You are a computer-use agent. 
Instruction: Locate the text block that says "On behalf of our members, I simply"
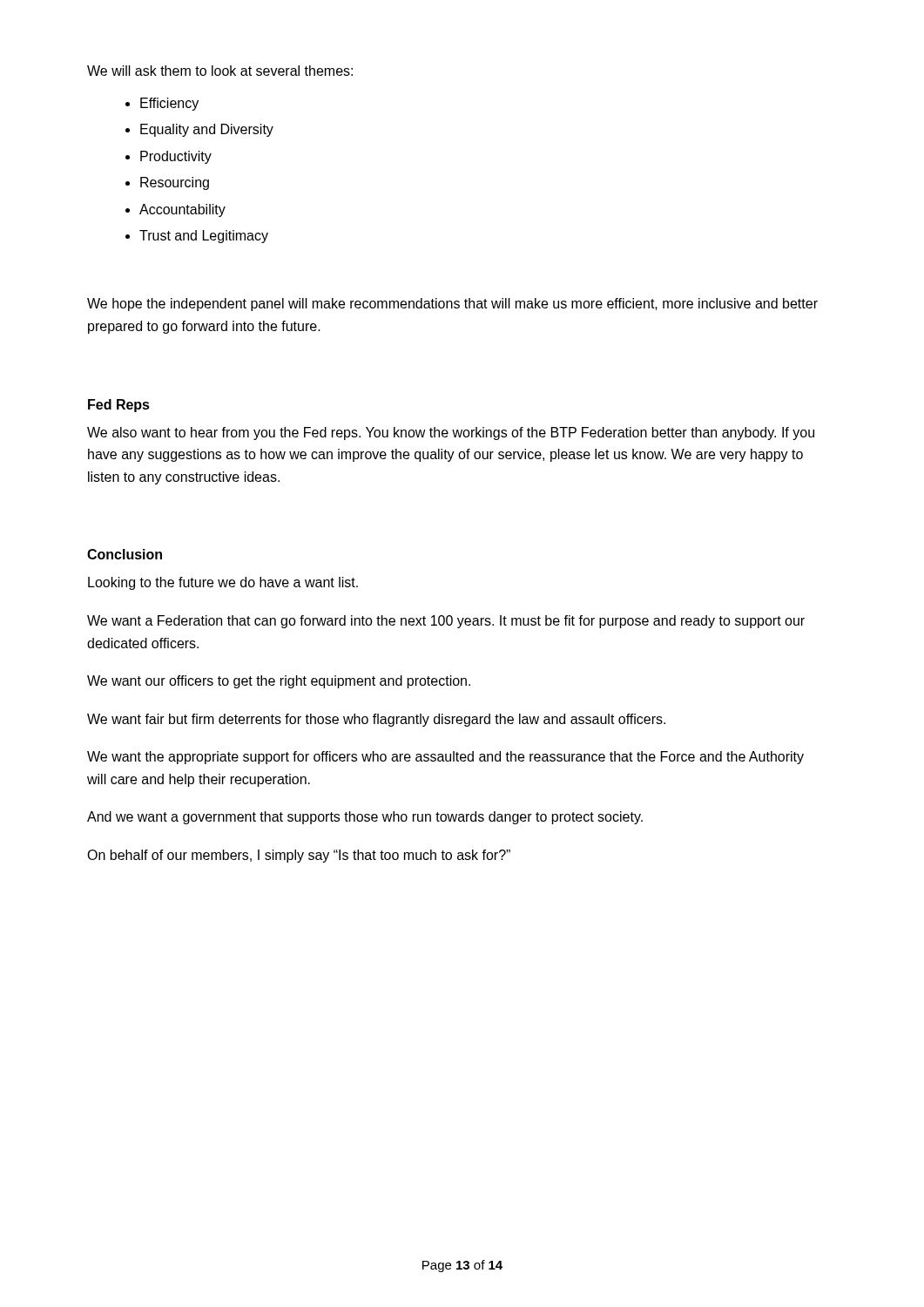tap(299, 855)
